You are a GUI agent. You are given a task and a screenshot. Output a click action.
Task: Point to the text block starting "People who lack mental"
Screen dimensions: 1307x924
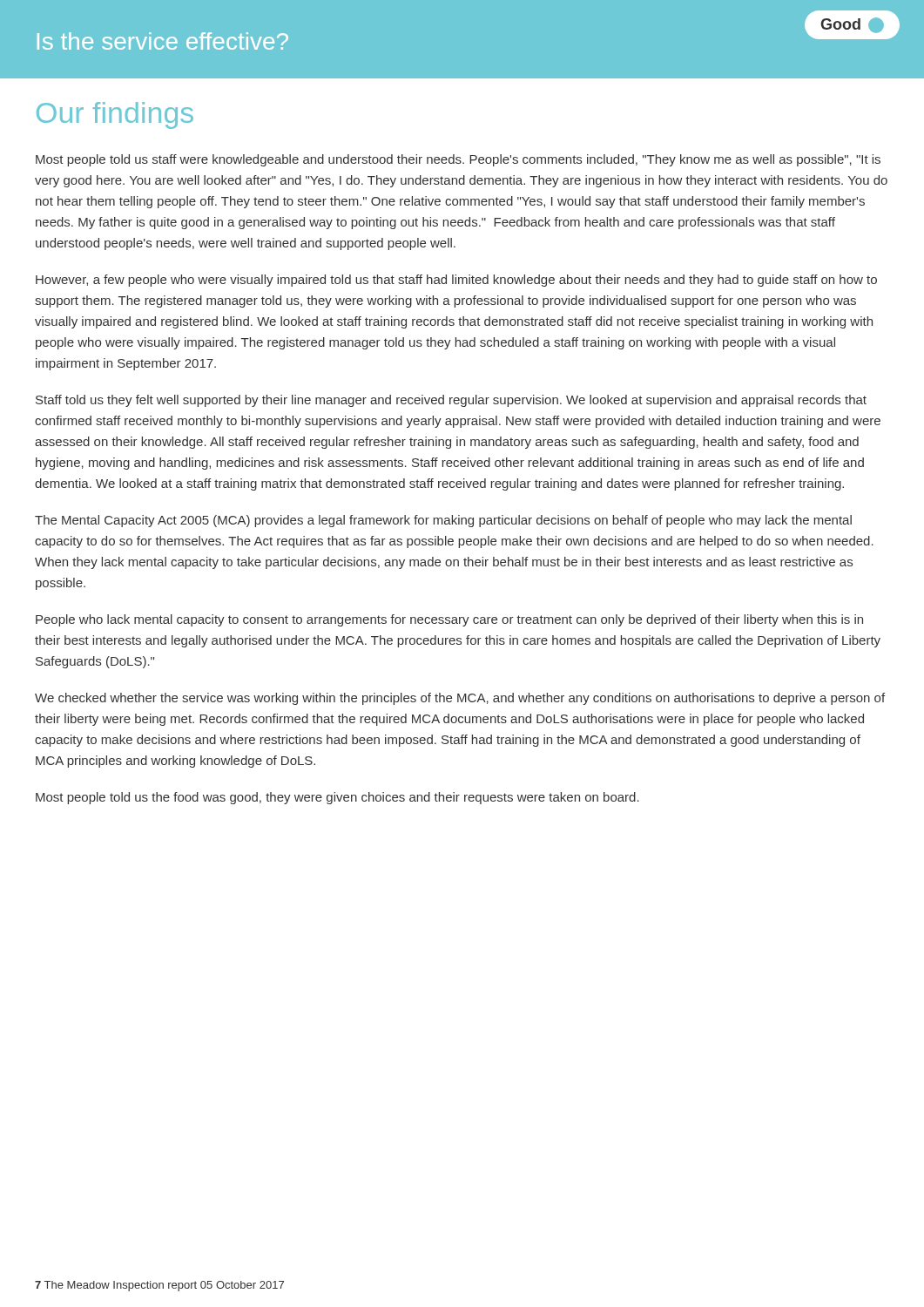coord(462,640)
